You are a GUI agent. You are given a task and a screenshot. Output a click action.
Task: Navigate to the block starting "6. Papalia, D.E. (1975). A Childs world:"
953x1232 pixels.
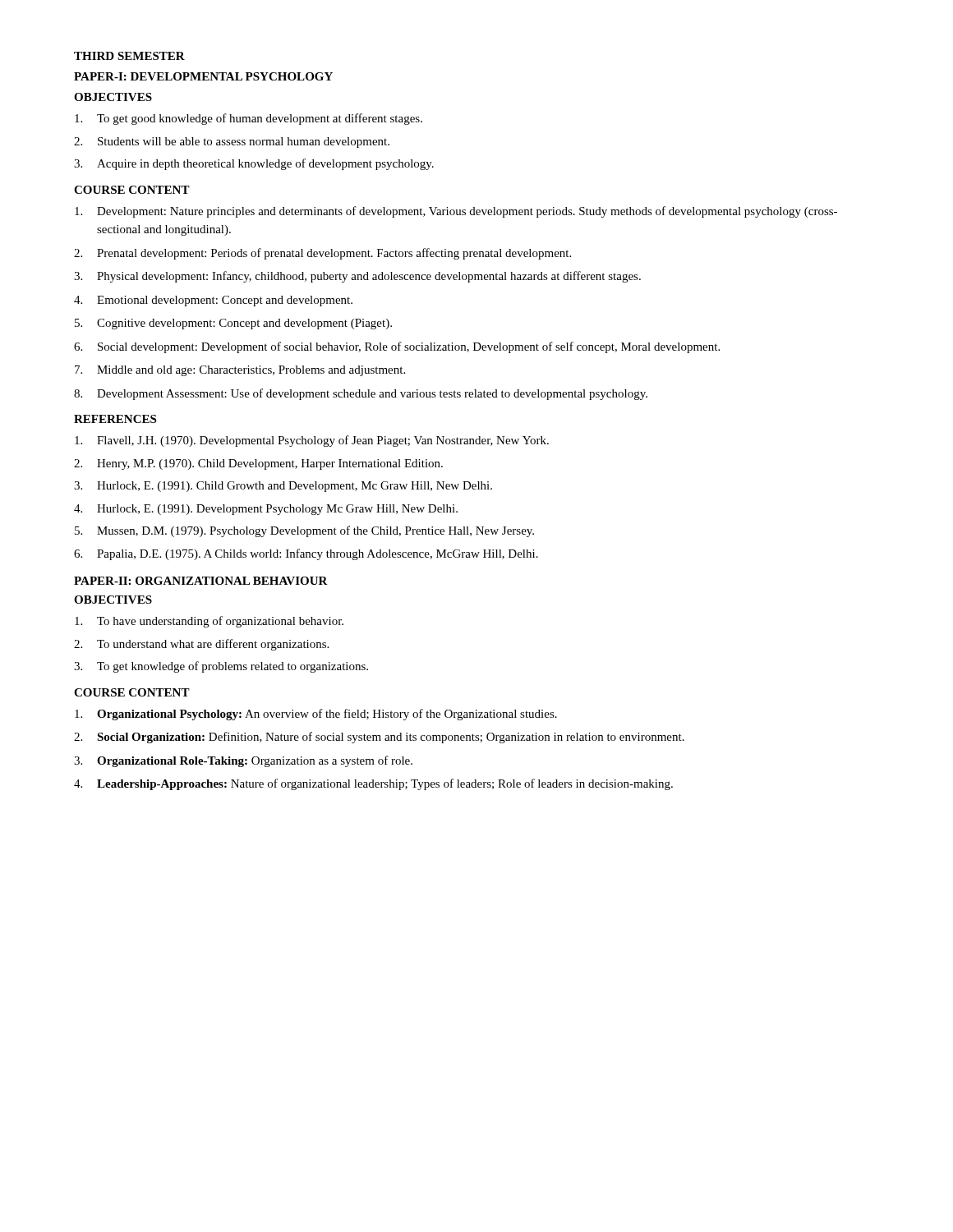[306, 553]
